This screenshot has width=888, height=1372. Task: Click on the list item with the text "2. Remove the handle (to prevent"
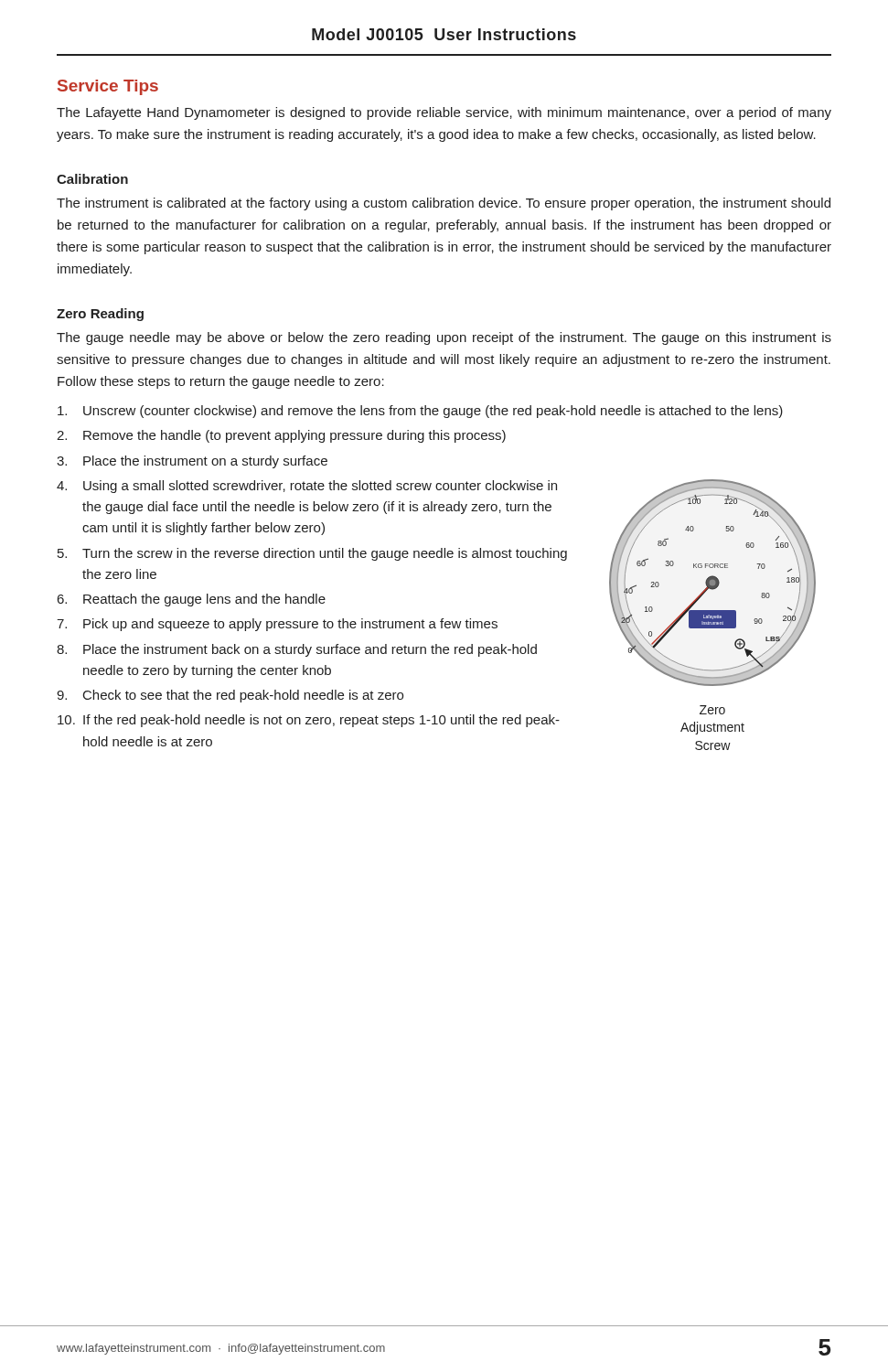pos(444,435)
